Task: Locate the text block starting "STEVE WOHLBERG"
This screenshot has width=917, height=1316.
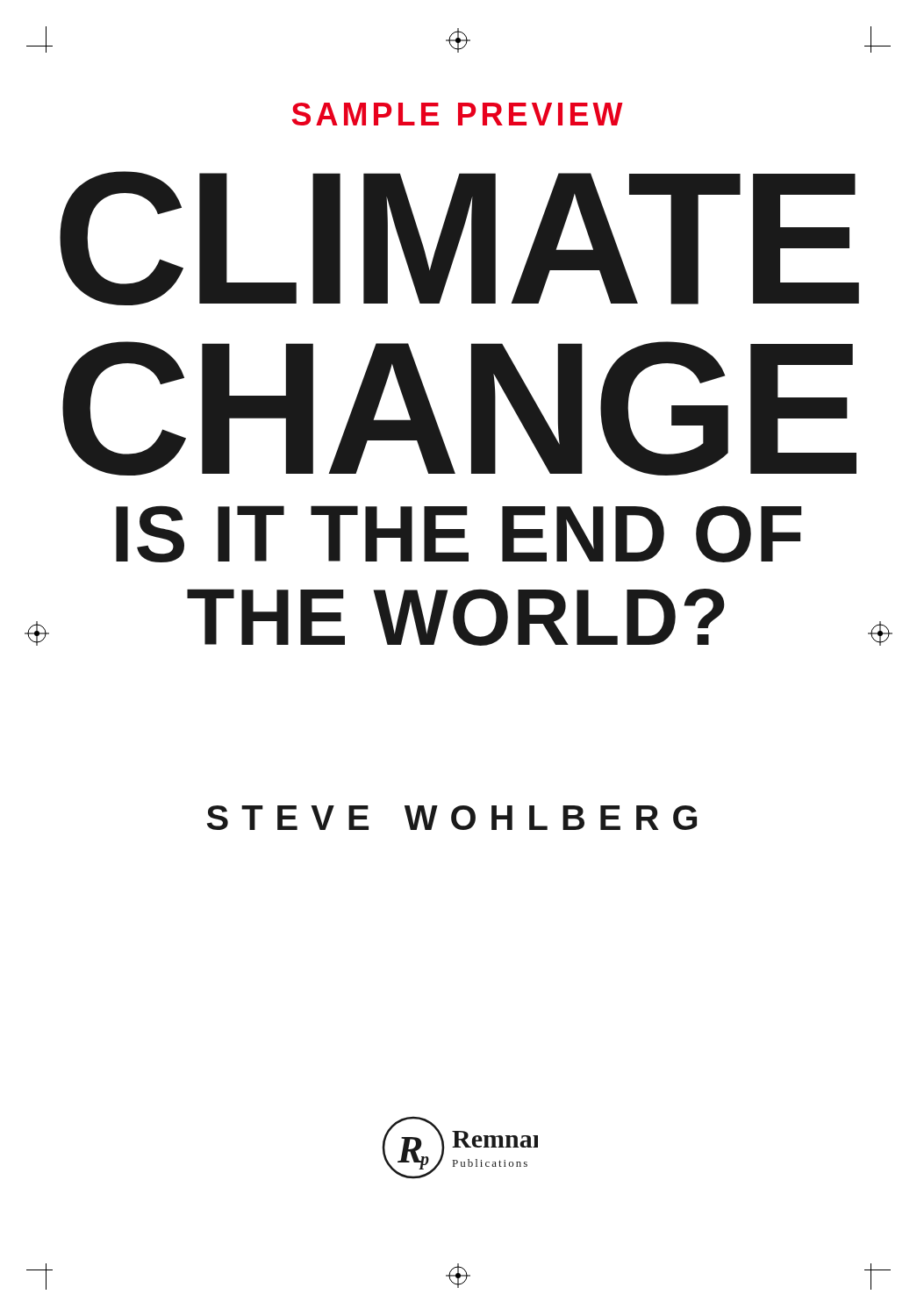Action: (458, 818)
